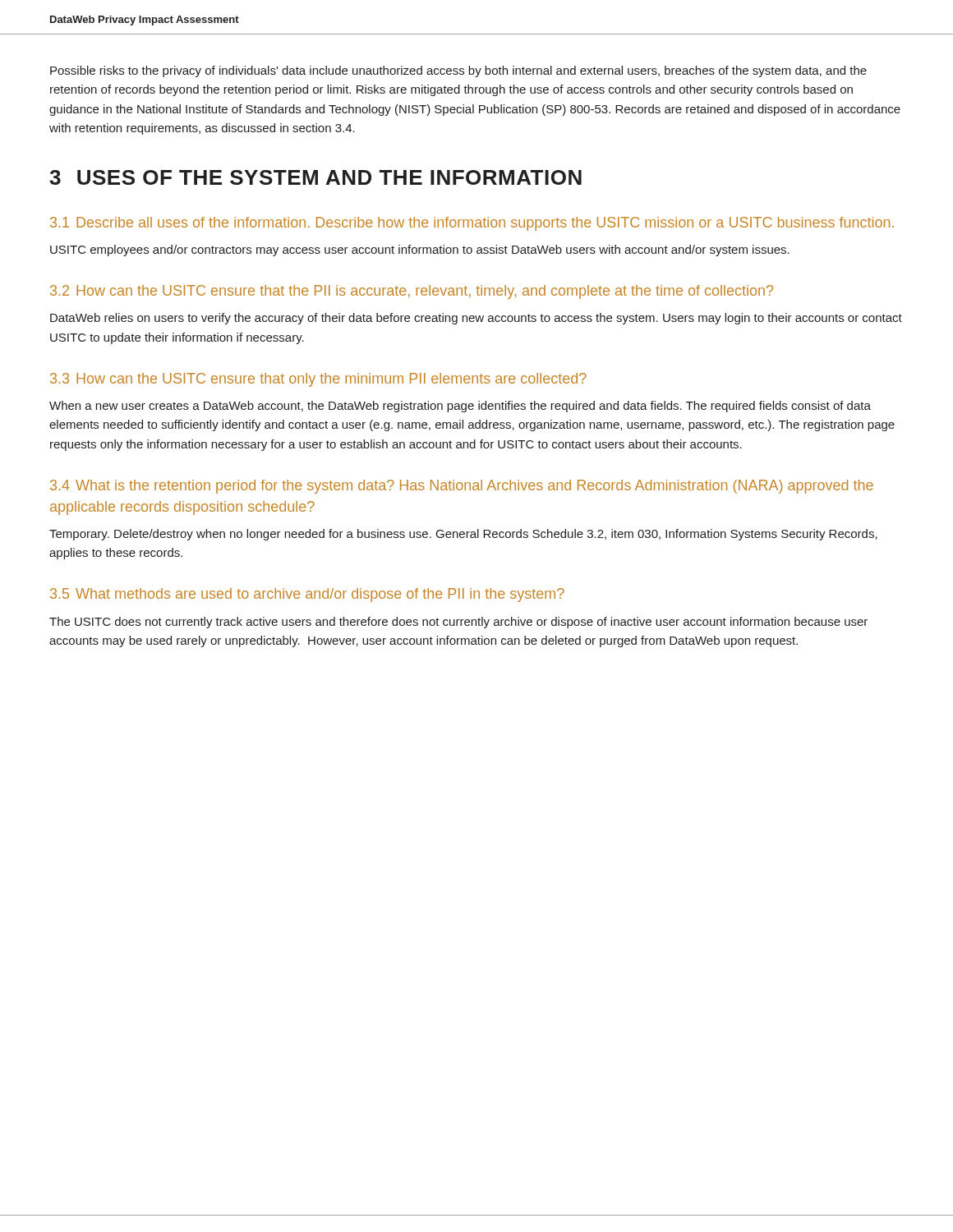Screen dimensions: 1232x953
Task: Find the section header that reads "3 USES OF THE SYSTEM"
Action: pyautogui.click(x=316, y=177)
